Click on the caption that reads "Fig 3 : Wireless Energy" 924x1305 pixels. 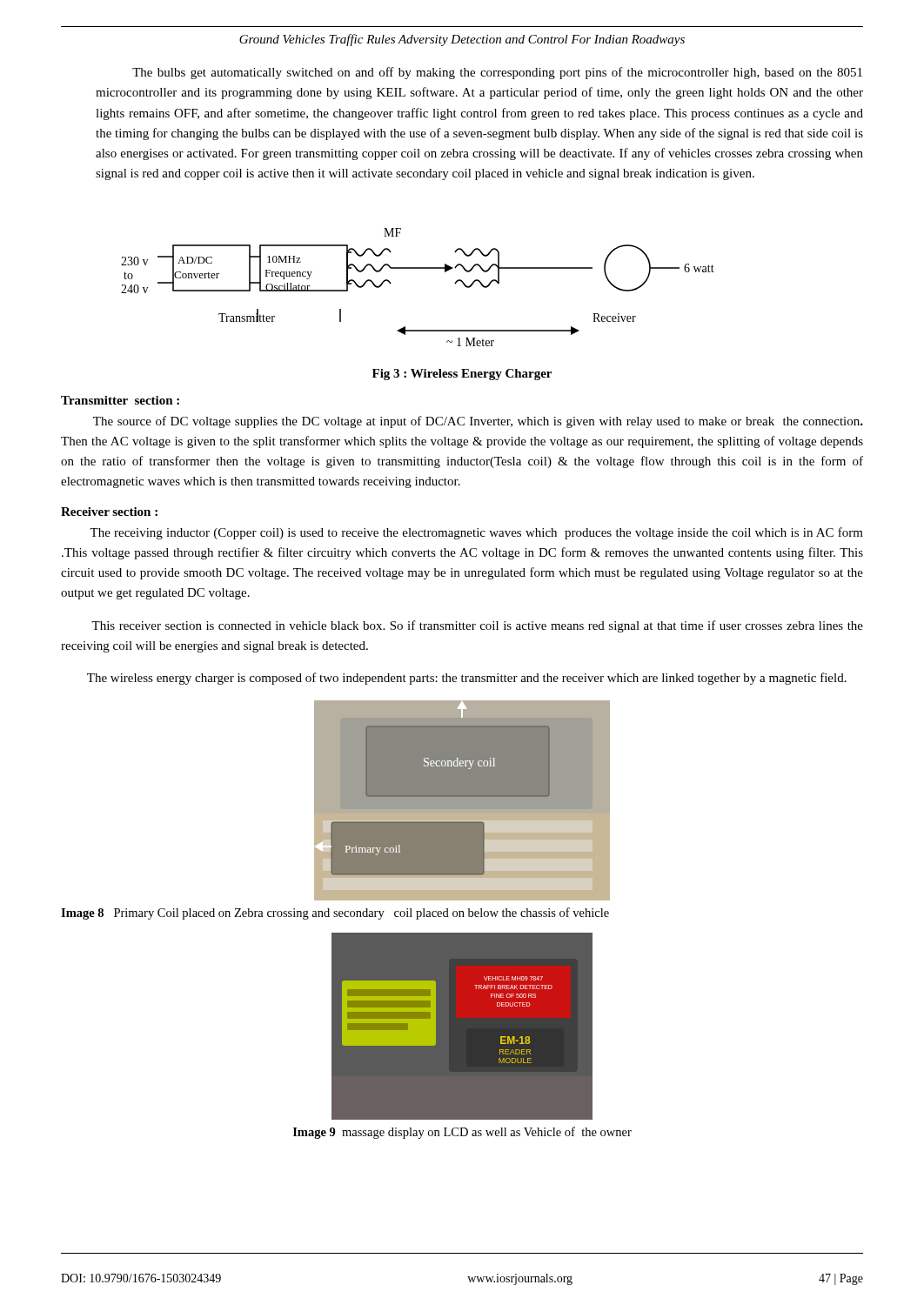tap(462, 373)
